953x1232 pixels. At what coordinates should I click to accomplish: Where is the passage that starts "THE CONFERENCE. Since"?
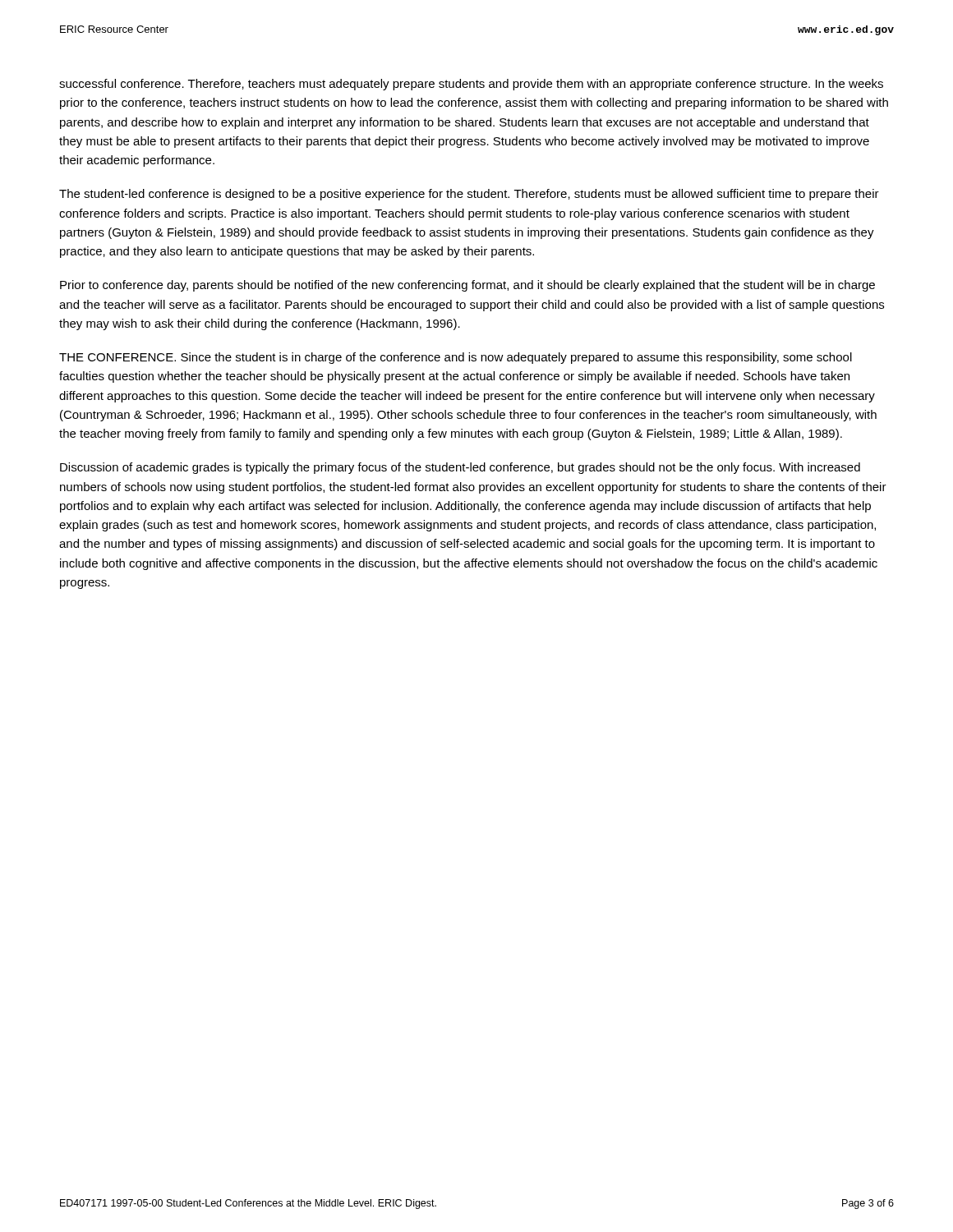pos(468,395)
